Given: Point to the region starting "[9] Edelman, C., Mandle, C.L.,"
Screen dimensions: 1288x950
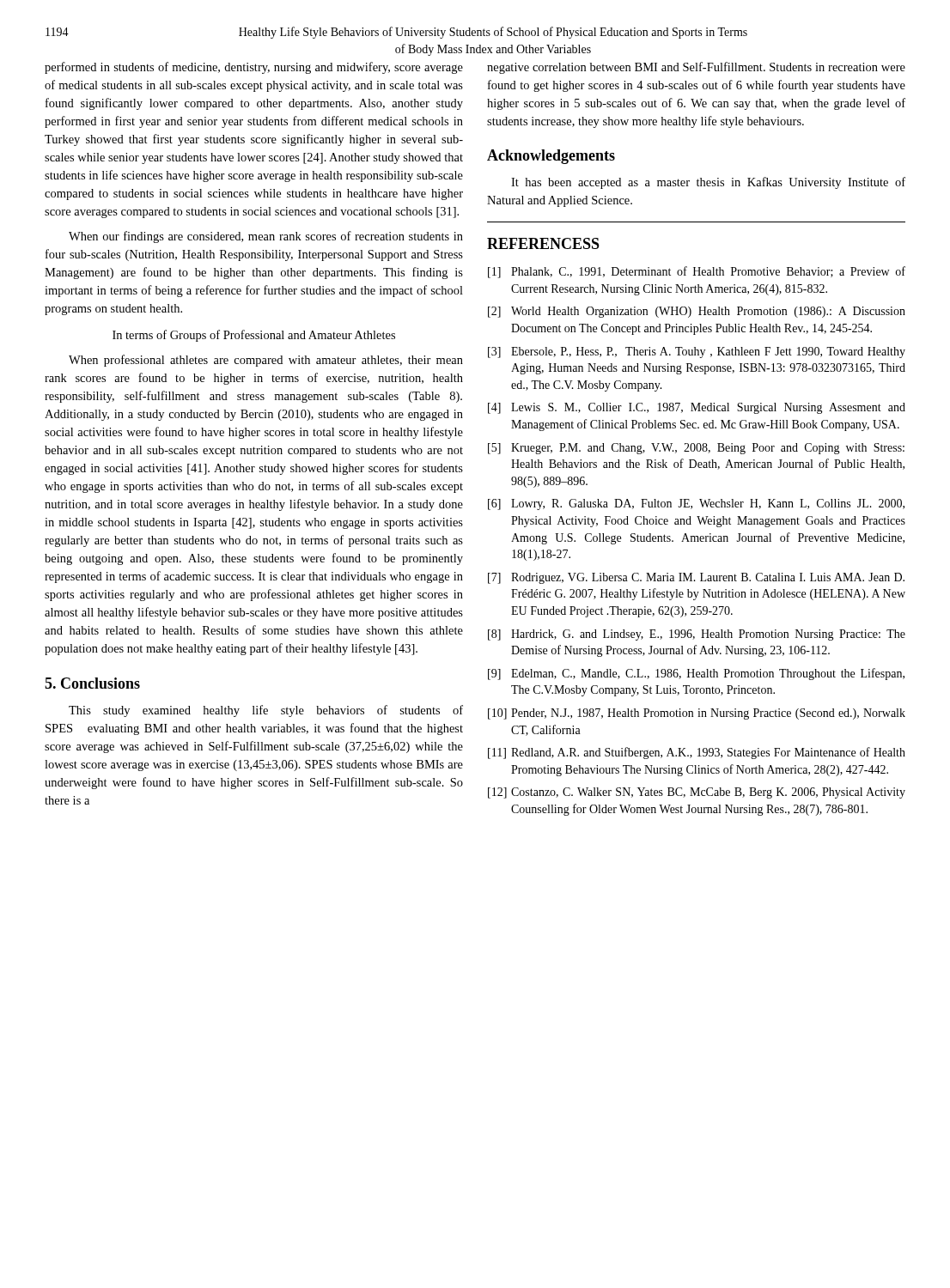Looking at the screenshot, I should pos(696,682).
